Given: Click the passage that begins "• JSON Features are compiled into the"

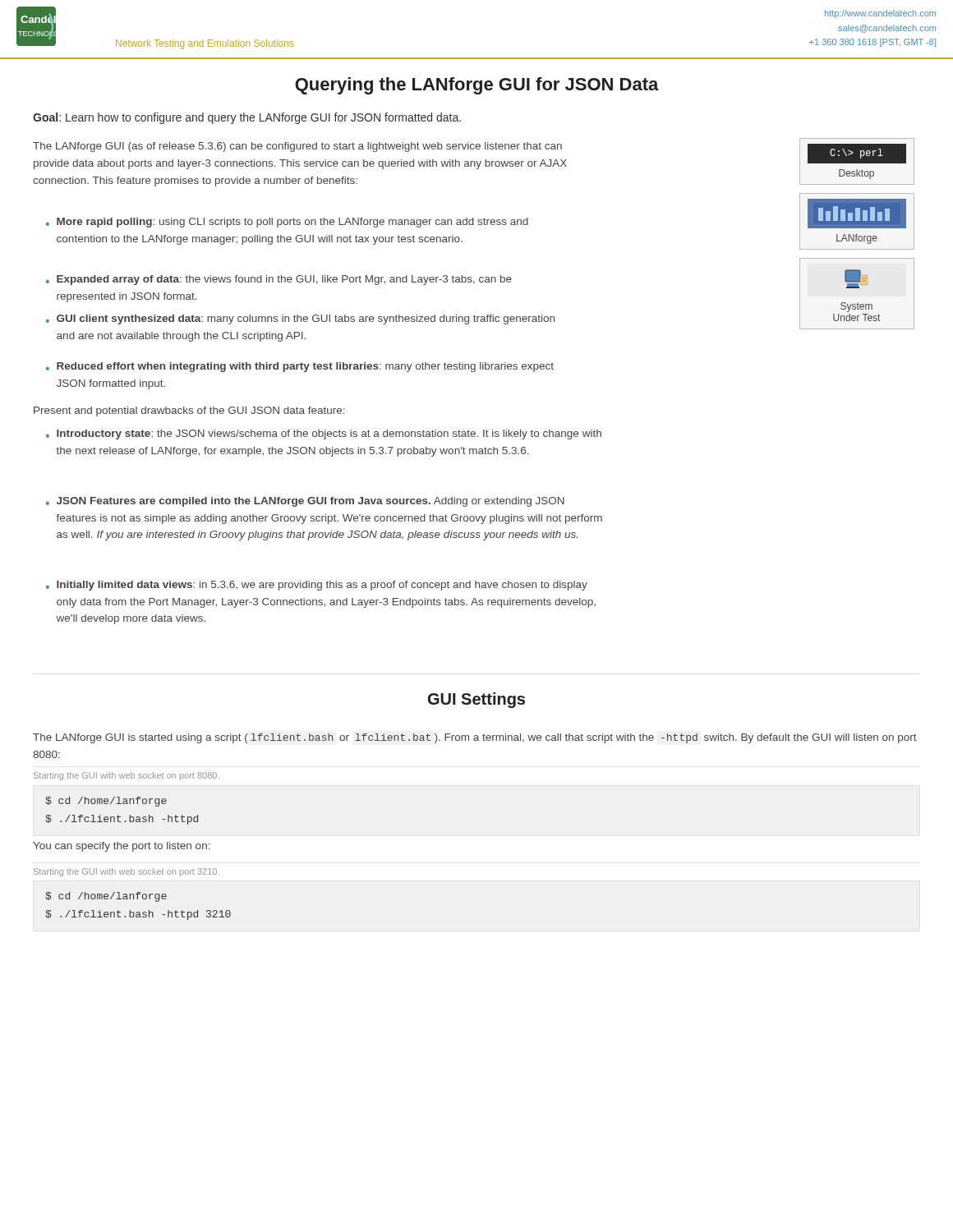Looking at the screenshot, I should pyautogui.click(x=324, y=518).
